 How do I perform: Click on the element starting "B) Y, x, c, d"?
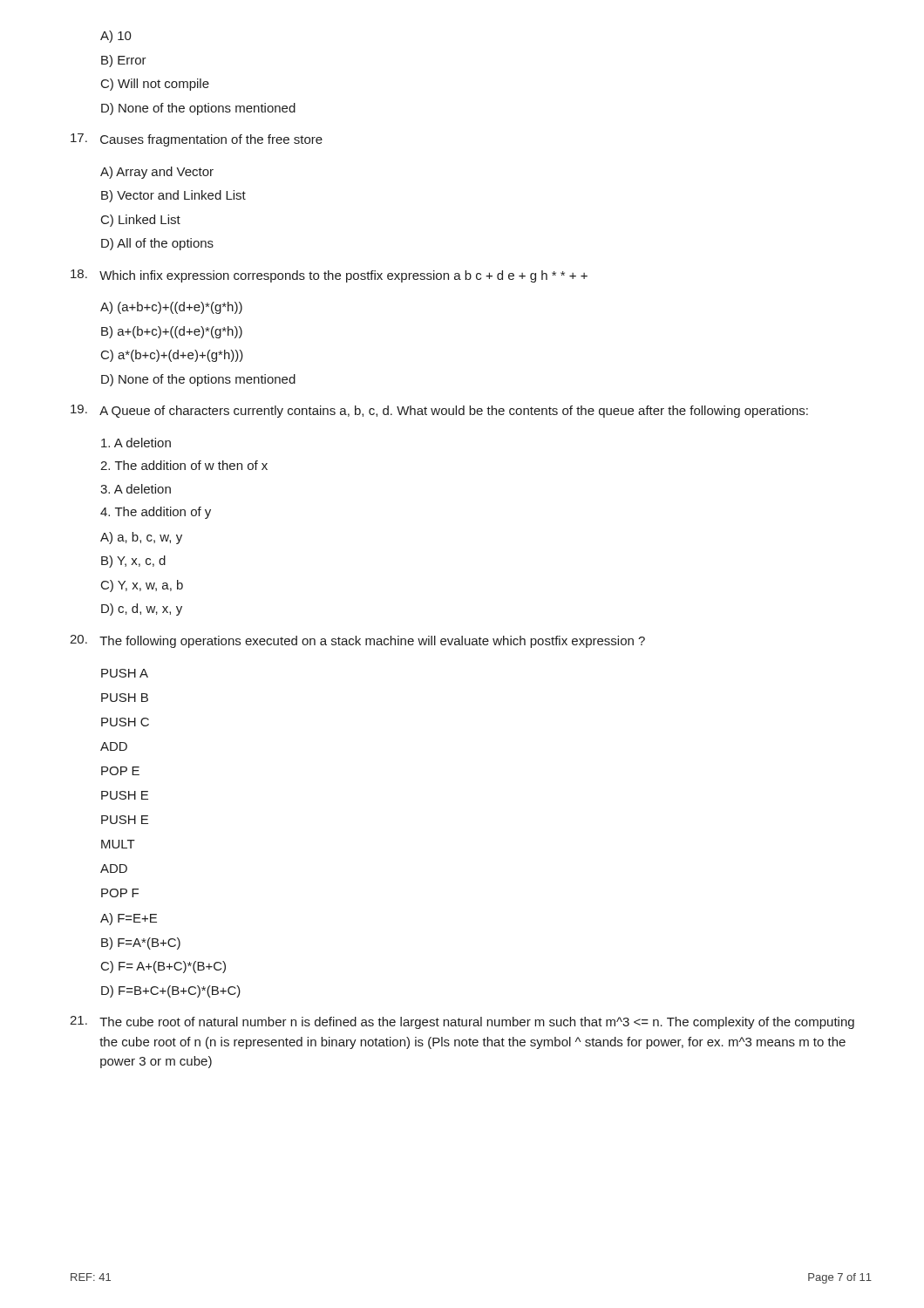pyautogui.click(x=133, y=560)
